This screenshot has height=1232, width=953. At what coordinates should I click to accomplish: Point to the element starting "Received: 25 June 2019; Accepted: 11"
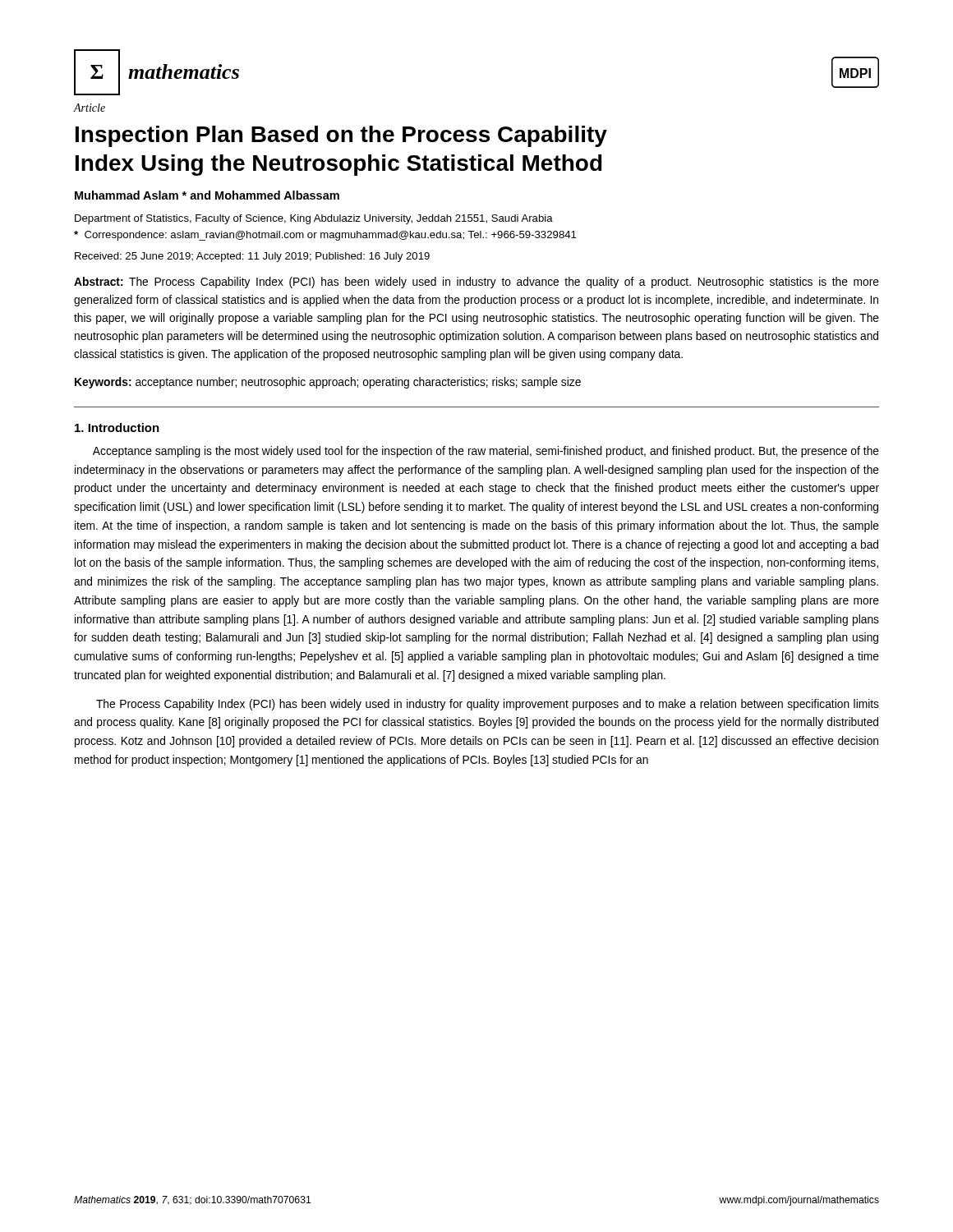pos(252,256)
